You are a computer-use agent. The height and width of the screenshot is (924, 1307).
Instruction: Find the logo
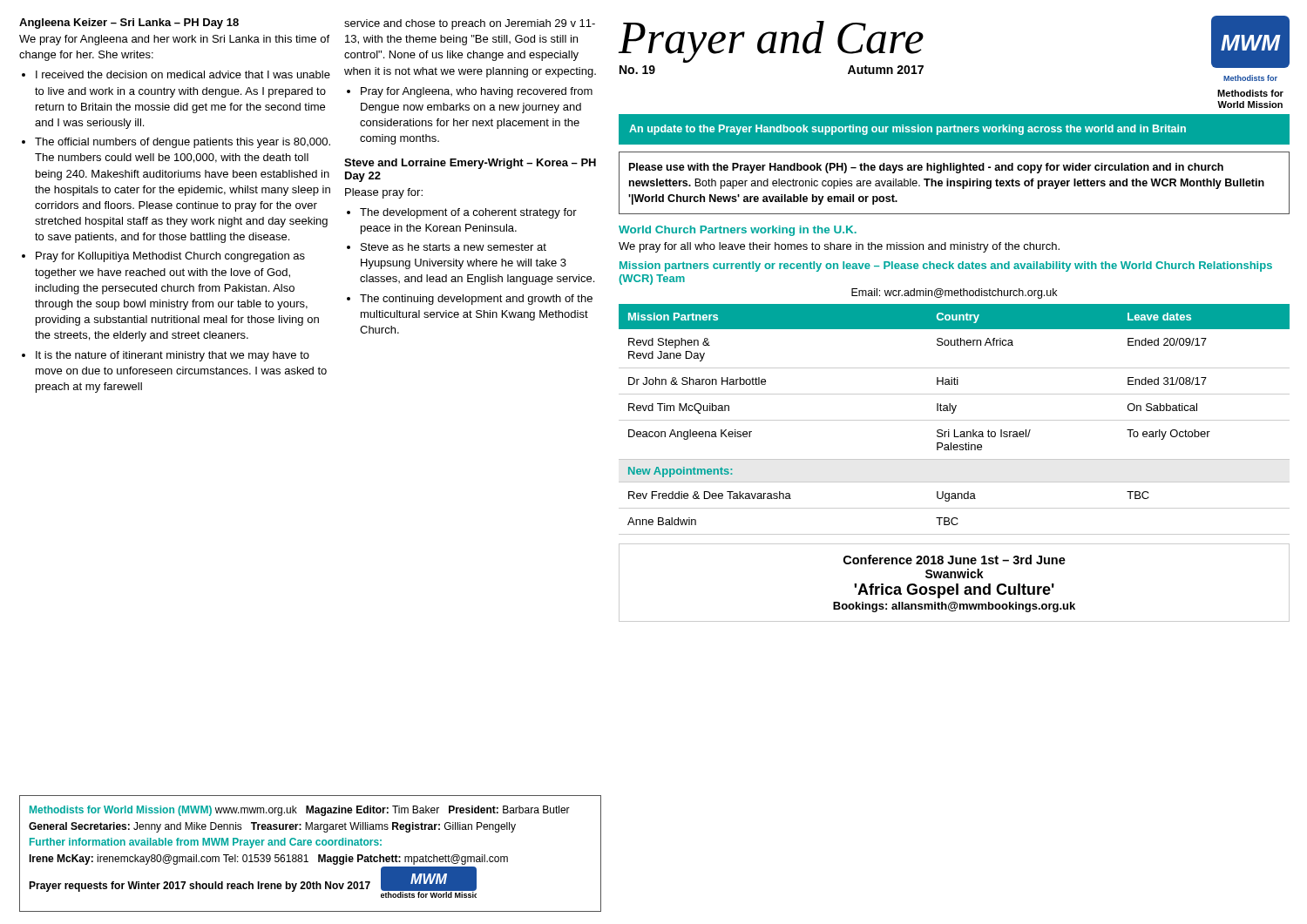click(x=1250, y=63)
